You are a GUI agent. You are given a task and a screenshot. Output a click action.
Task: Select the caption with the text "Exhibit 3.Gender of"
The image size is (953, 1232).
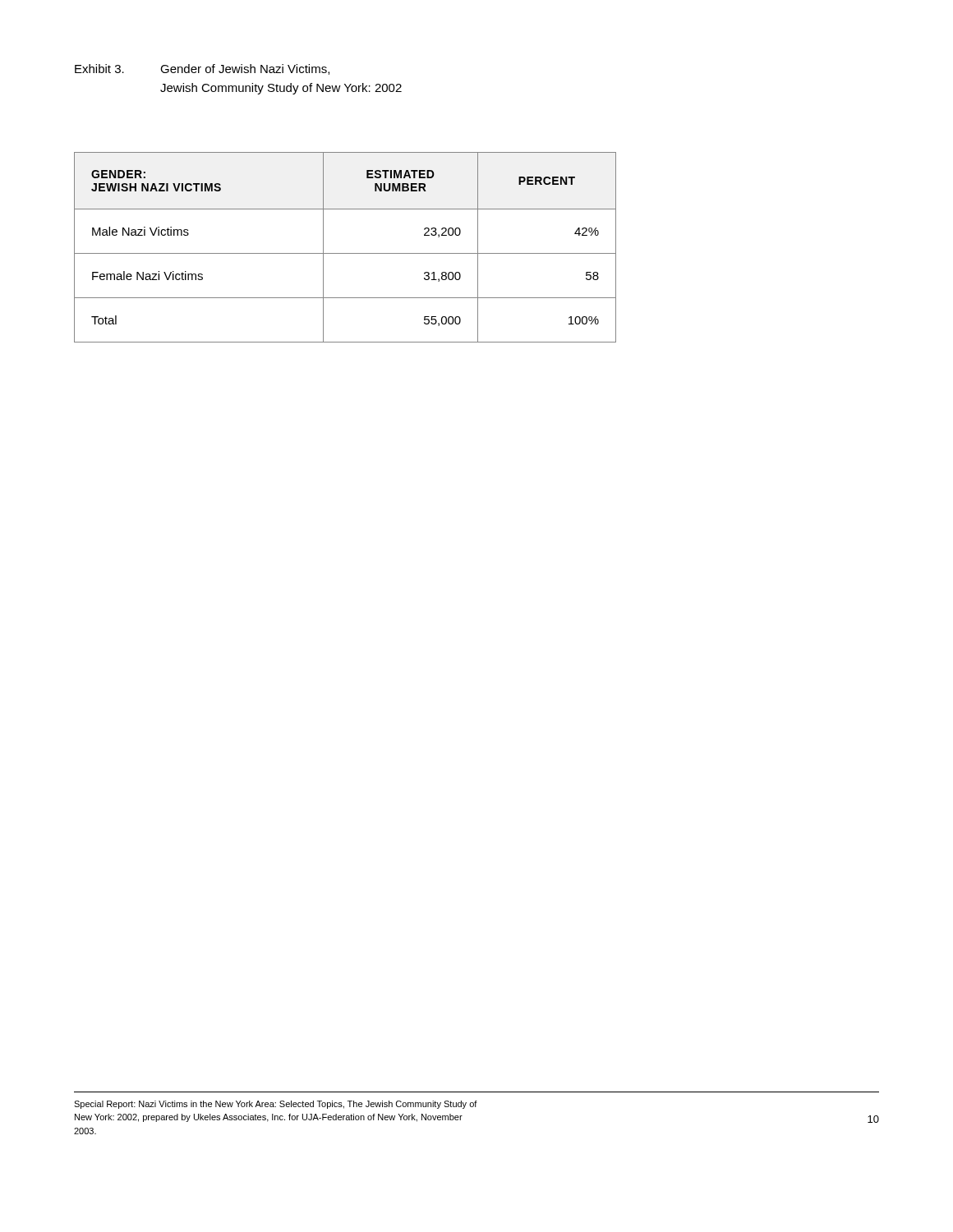(238, 78)
